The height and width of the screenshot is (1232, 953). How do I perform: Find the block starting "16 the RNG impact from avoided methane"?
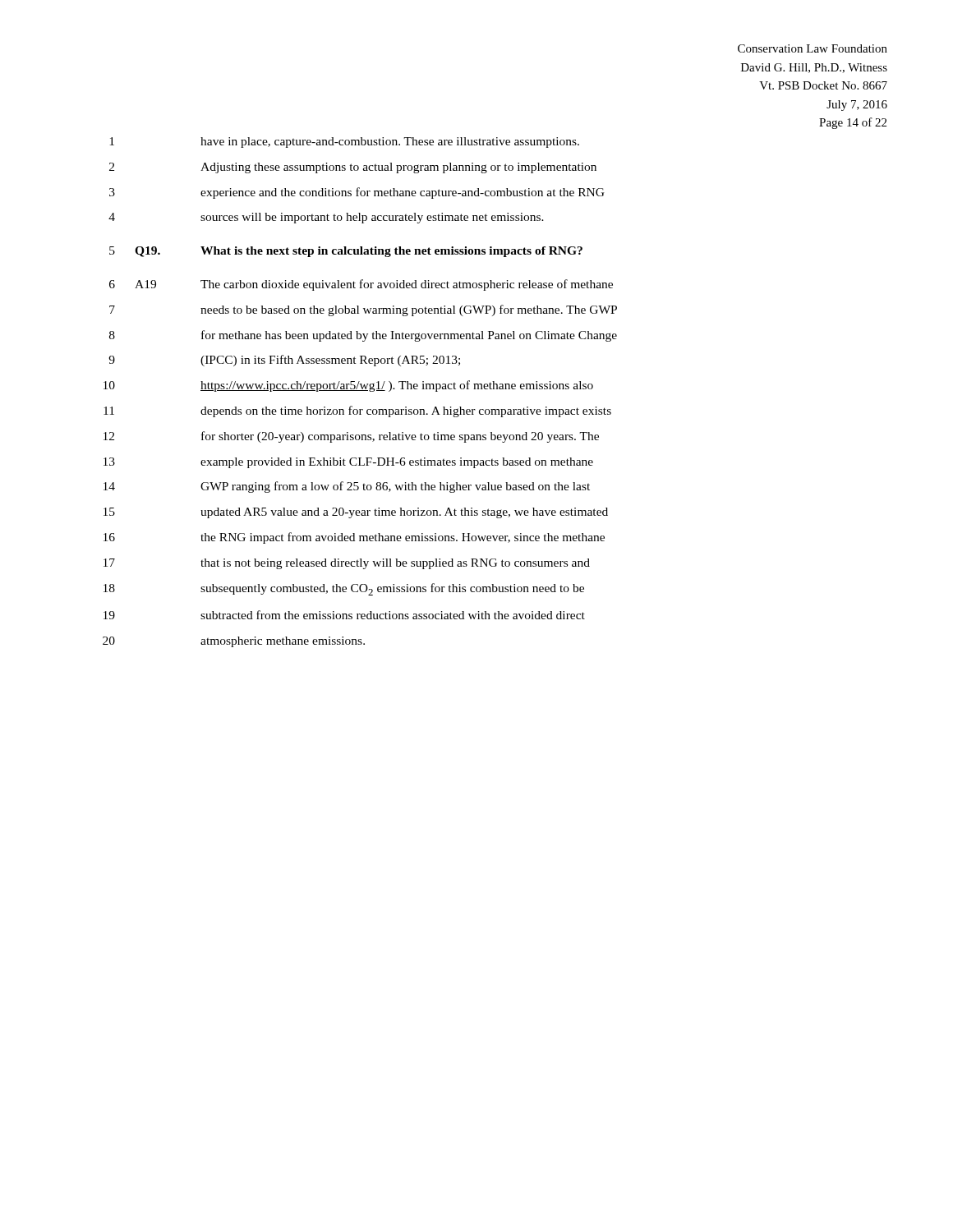point(476,537)
